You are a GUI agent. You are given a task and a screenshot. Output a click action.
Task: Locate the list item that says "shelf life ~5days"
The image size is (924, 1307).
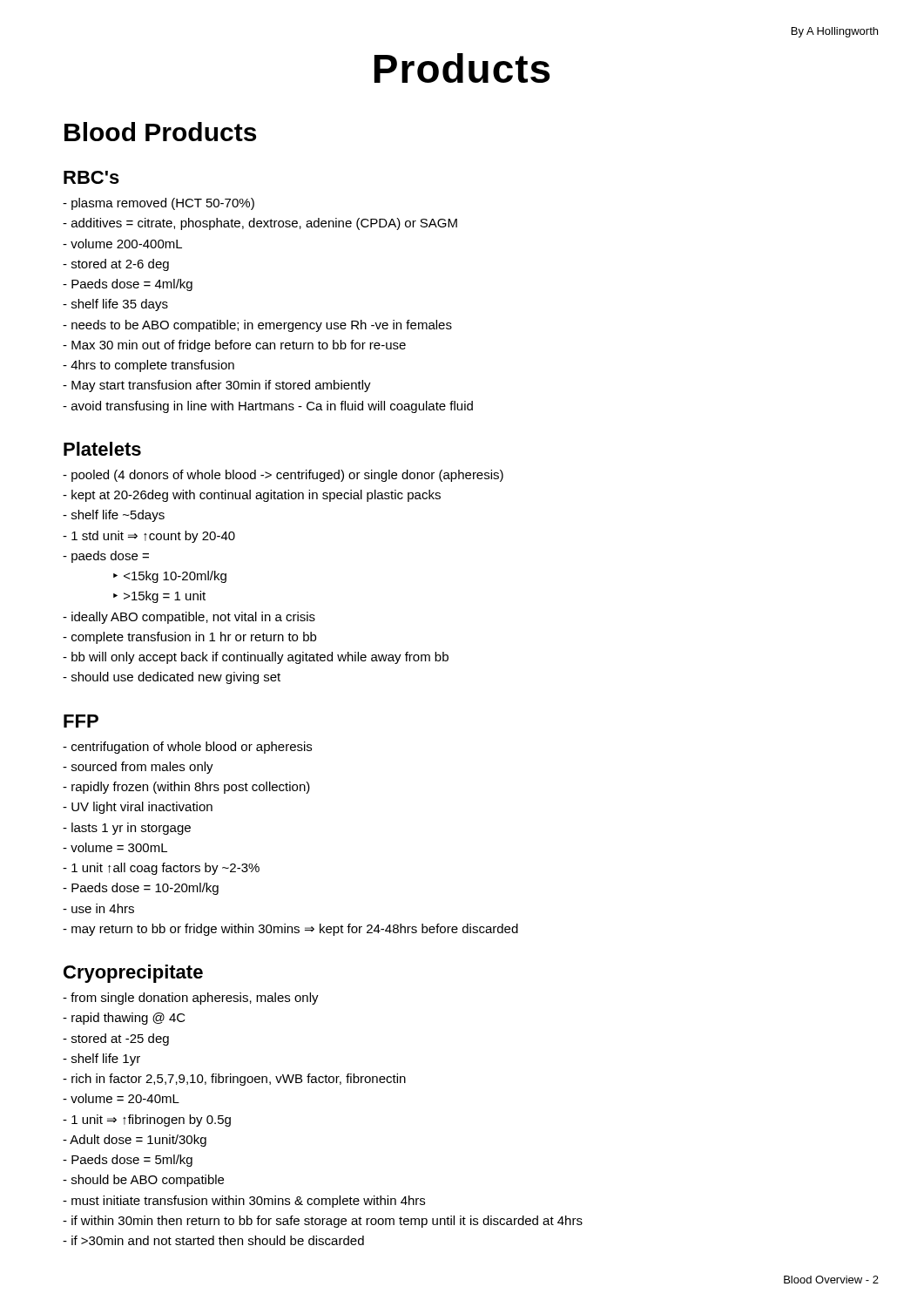click(114, 516)
